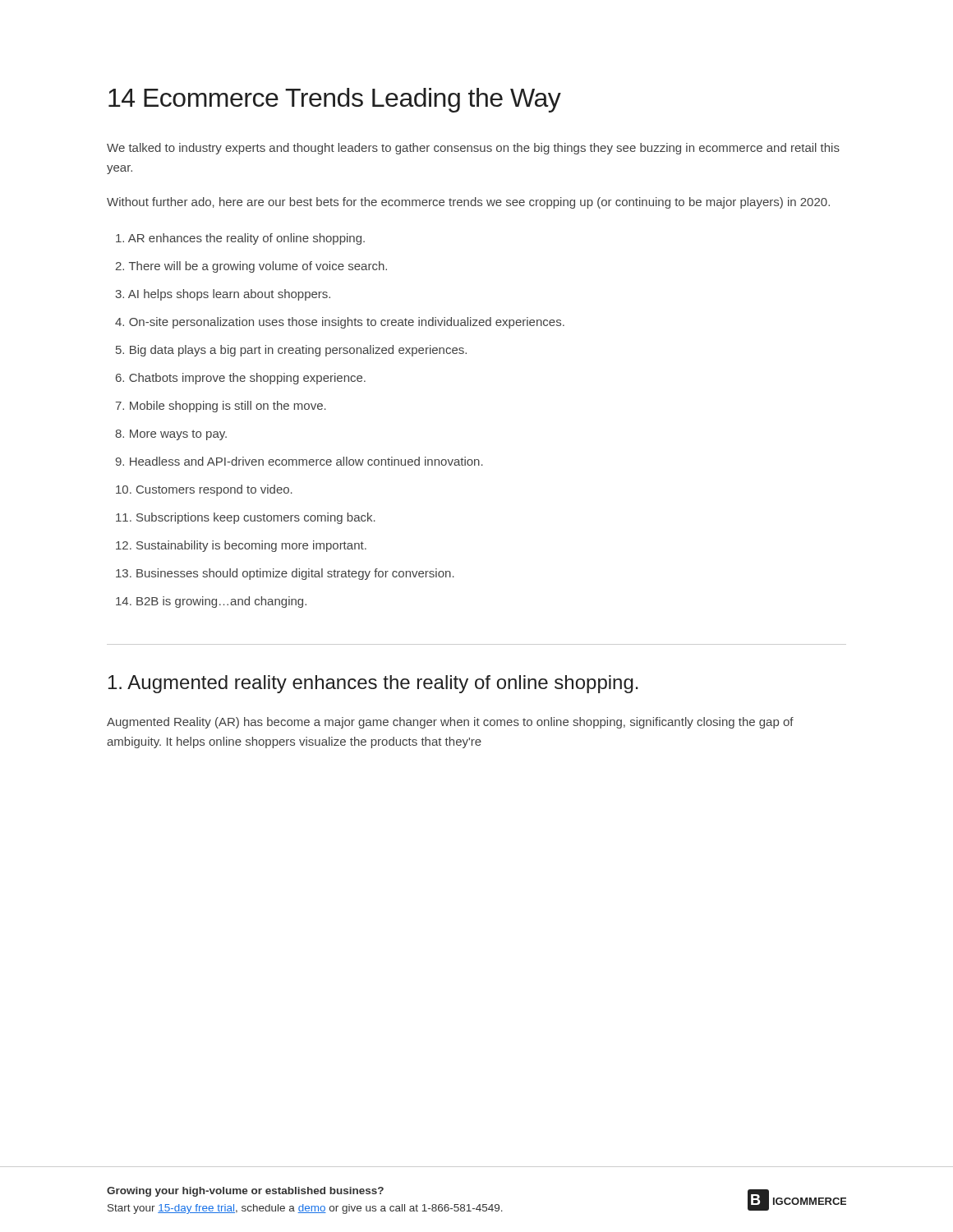Find the list item that reads "11. Subscriptions keep"

click(246, 518)
